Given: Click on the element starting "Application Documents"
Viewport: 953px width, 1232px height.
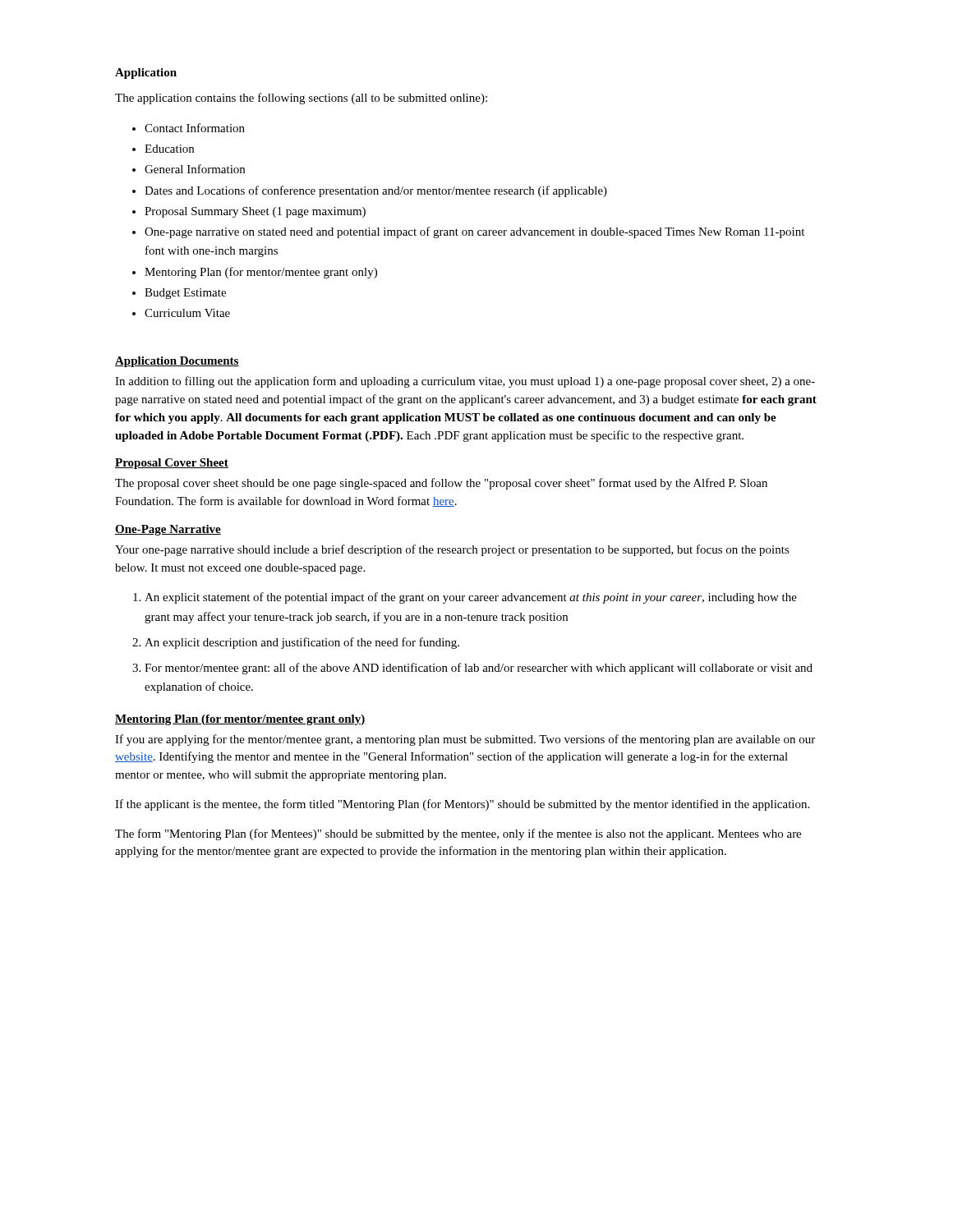Looking at the screenshot, I should tap(177, 361).
